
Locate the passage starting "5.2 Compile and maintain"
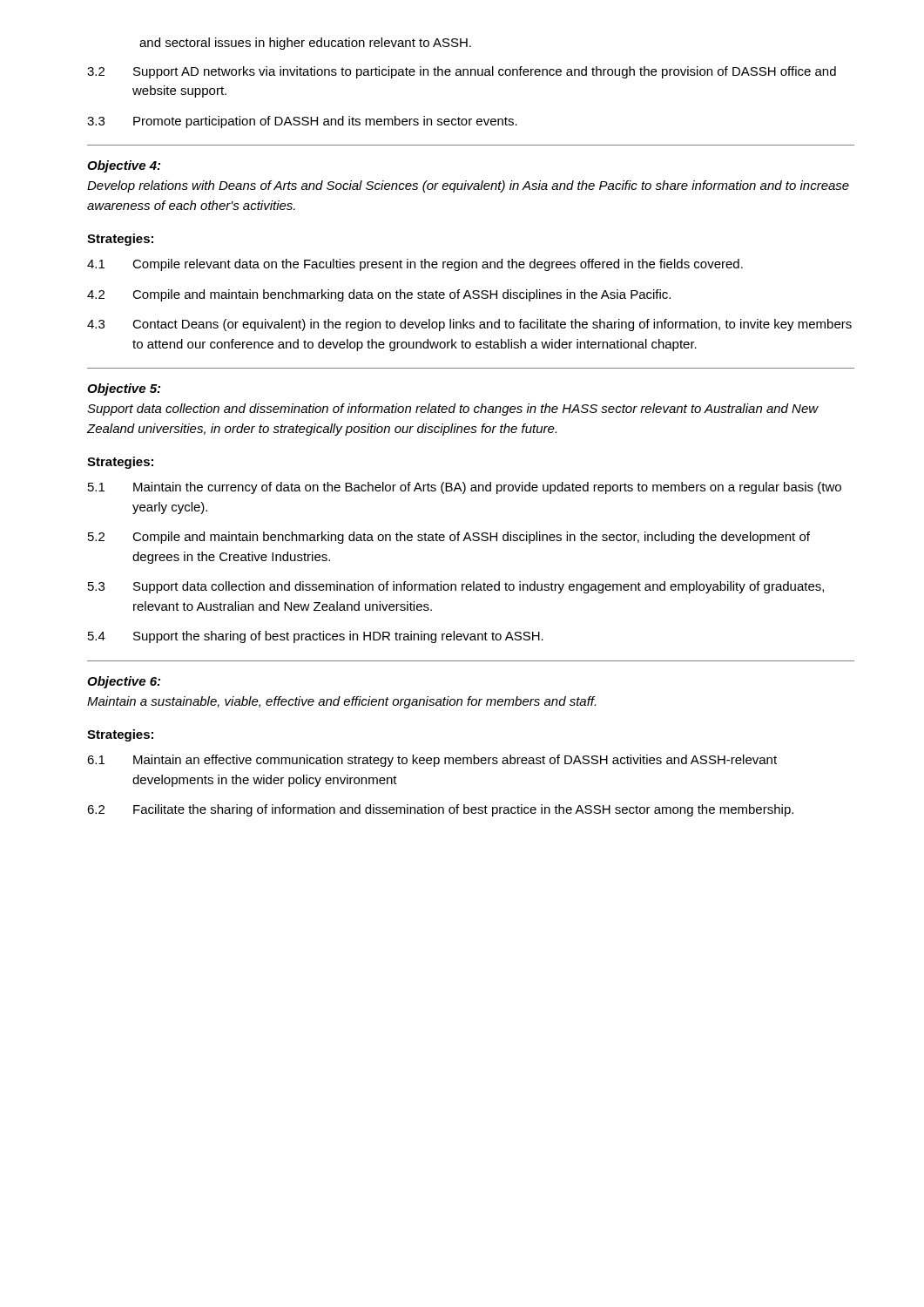click(471, 547)
